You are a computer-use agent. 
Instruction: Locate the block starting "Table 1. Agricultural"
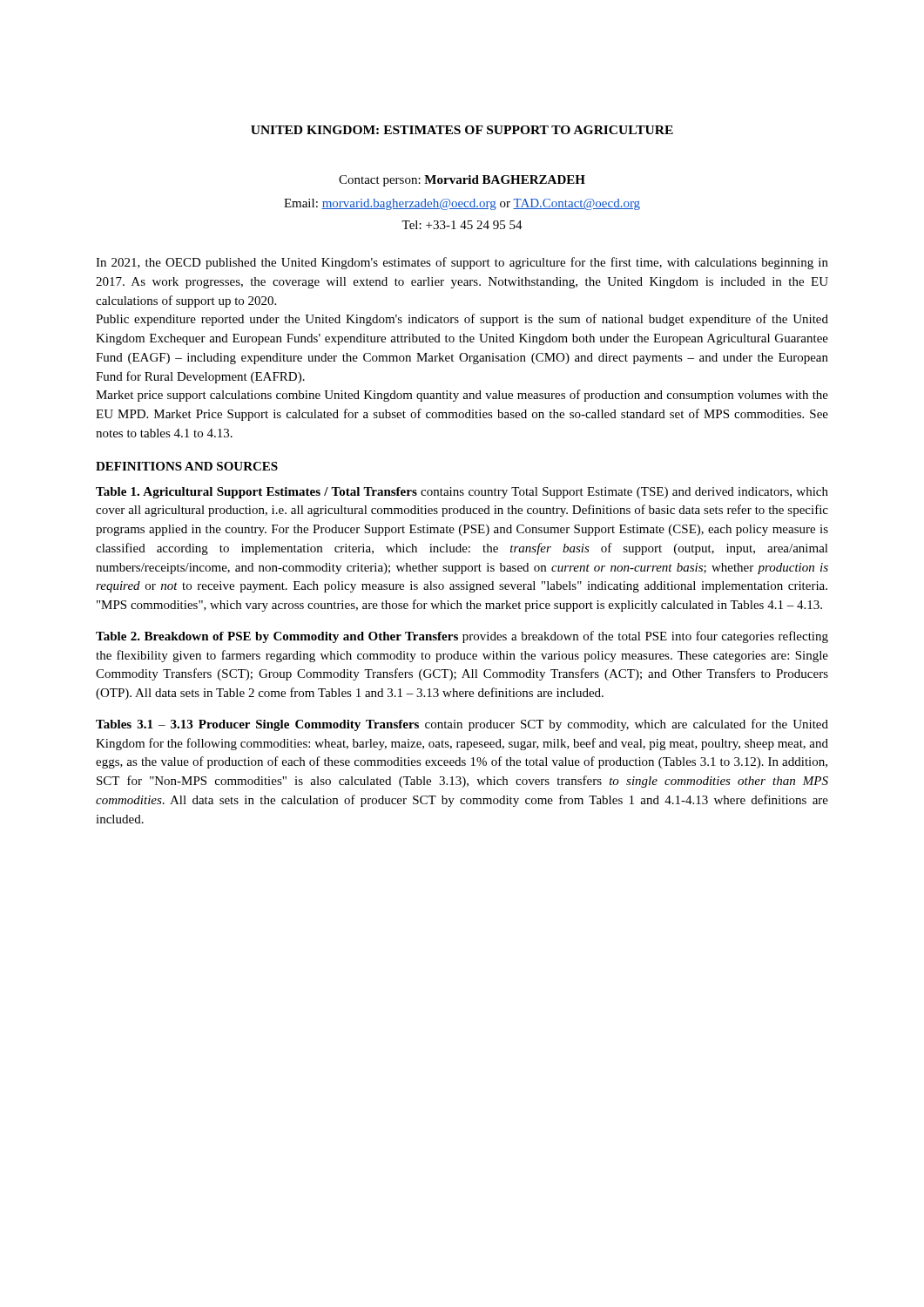click(x=462, y=548)
